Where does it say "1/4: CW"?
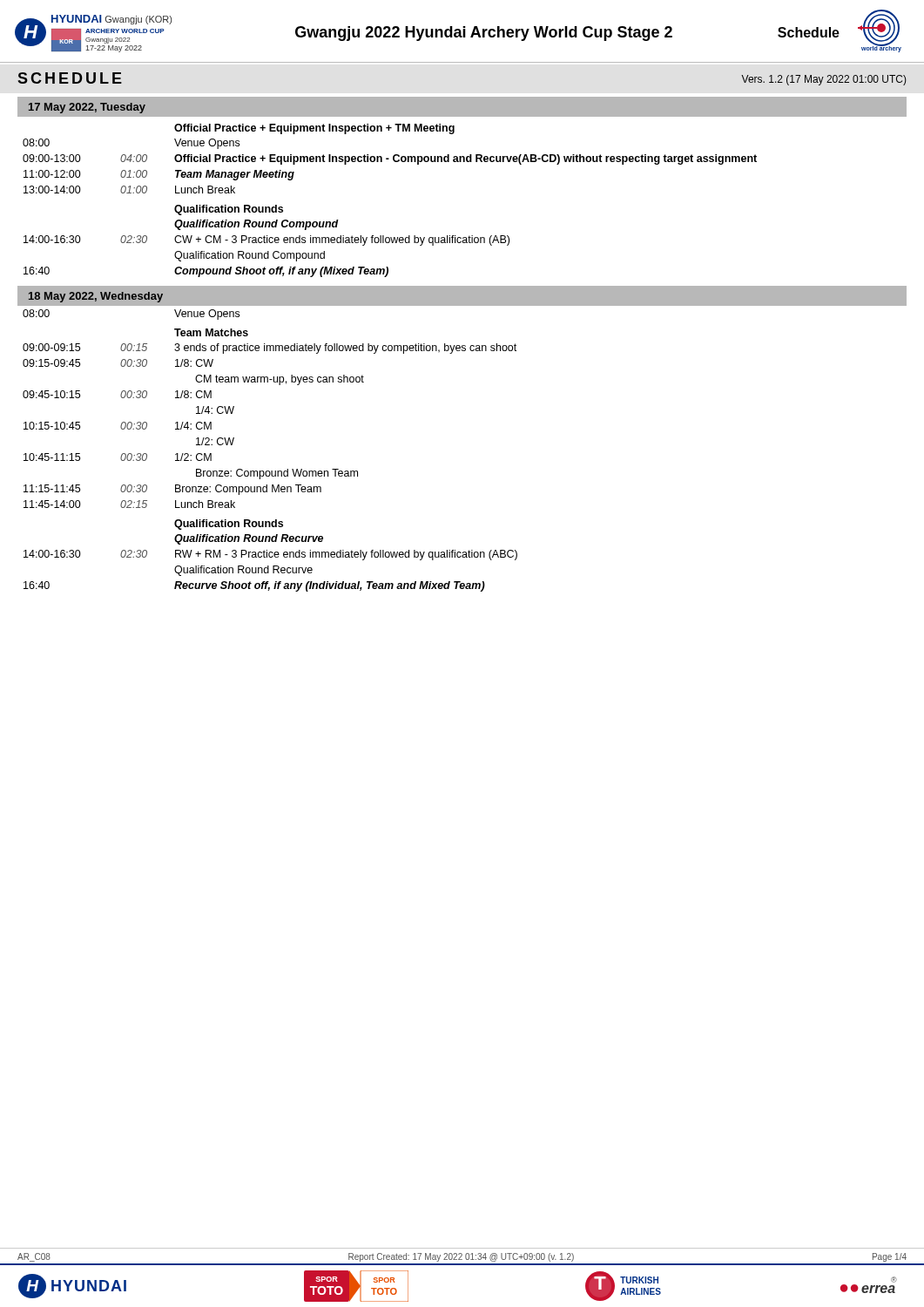The image size is (924, 1307). (x=215, y=410)
